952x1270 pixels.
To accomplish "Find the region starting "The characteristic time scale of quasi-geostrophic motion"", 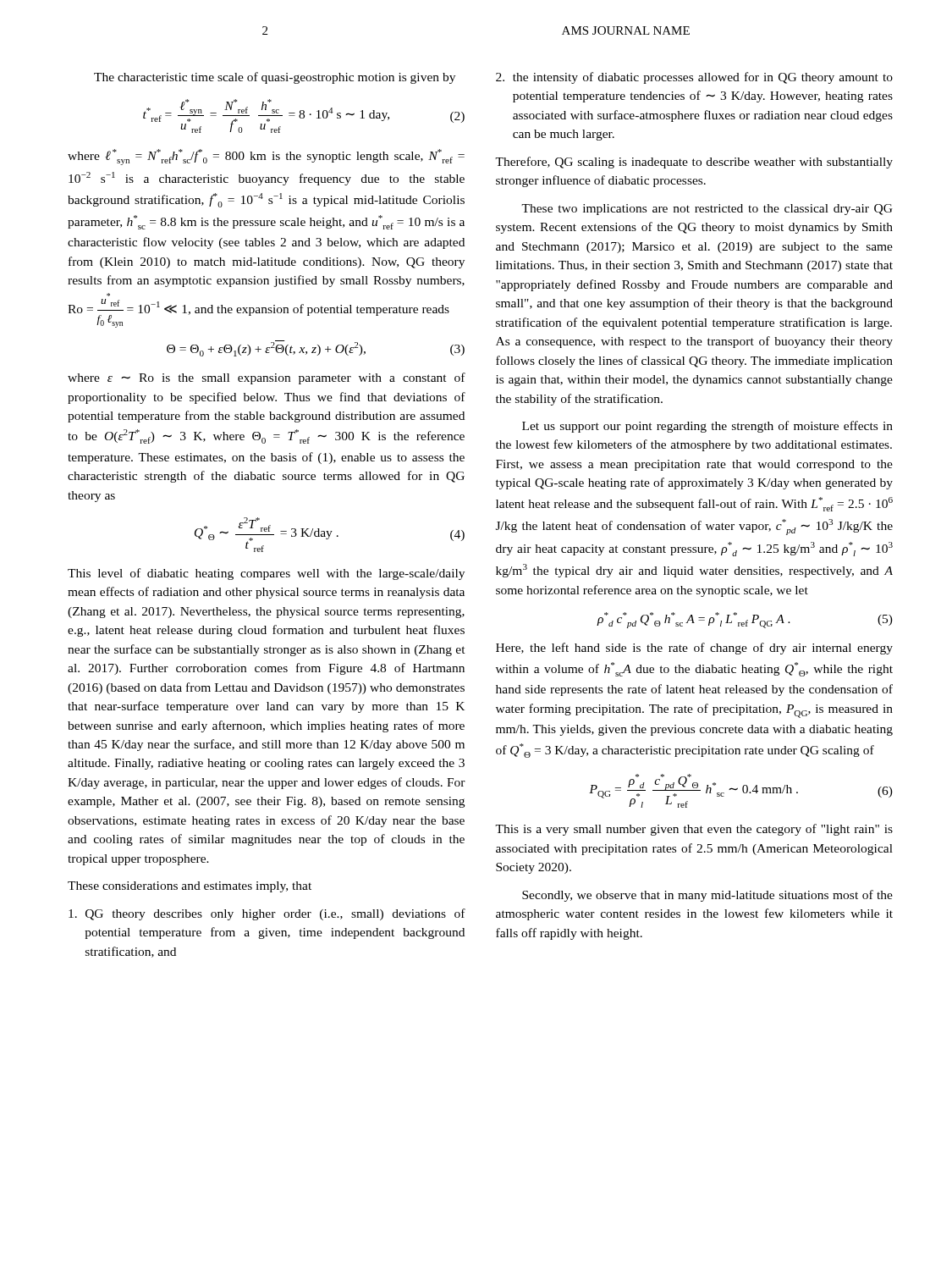I will (266, 77).
